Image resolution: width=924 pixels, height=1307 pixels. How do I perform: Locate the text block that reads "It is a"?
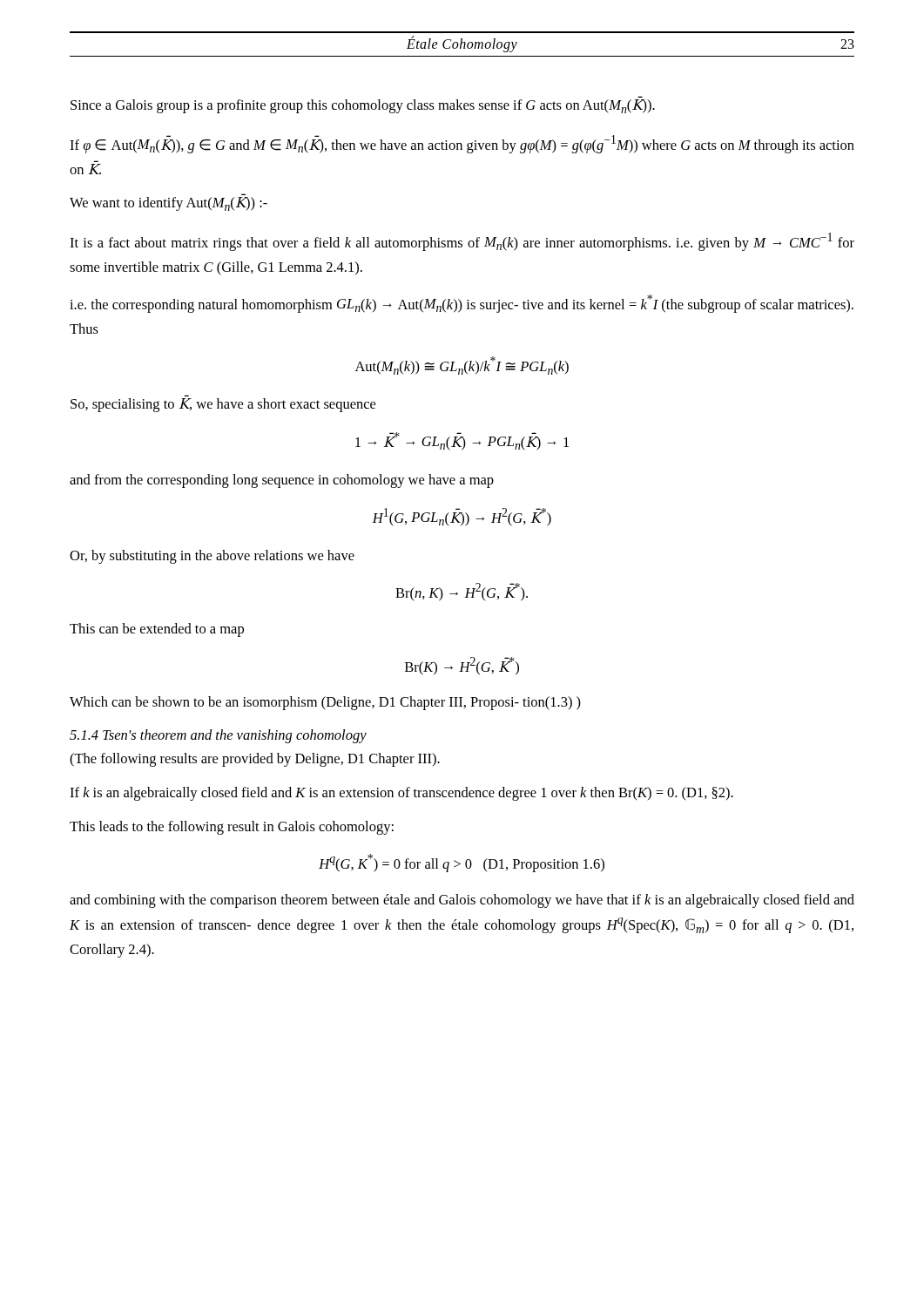pos(462,253)
